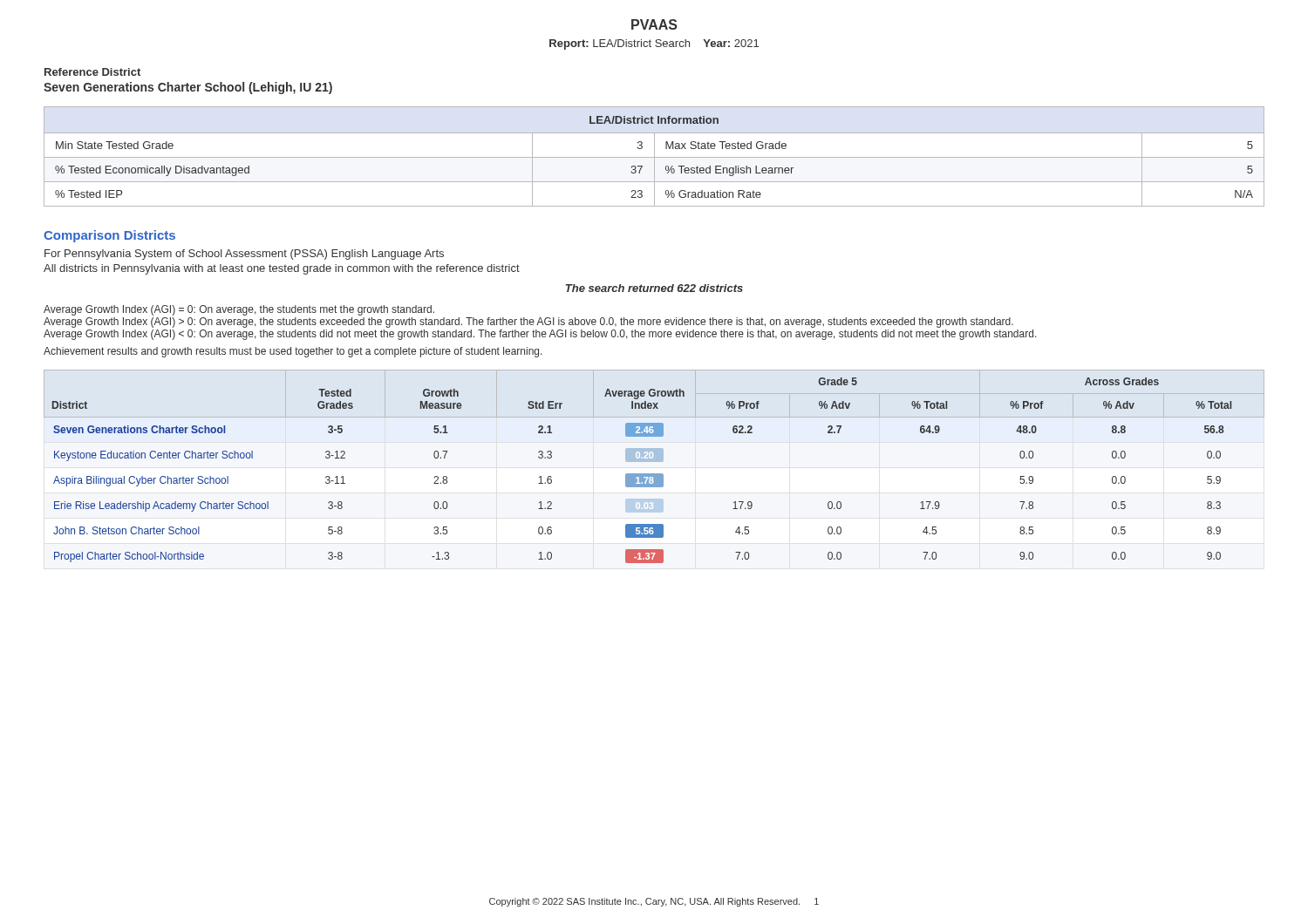This screenshot has height=924, width=1308.
Task: Find the table that mentions "% Tested Economically"
Action: tap(654, 156)
